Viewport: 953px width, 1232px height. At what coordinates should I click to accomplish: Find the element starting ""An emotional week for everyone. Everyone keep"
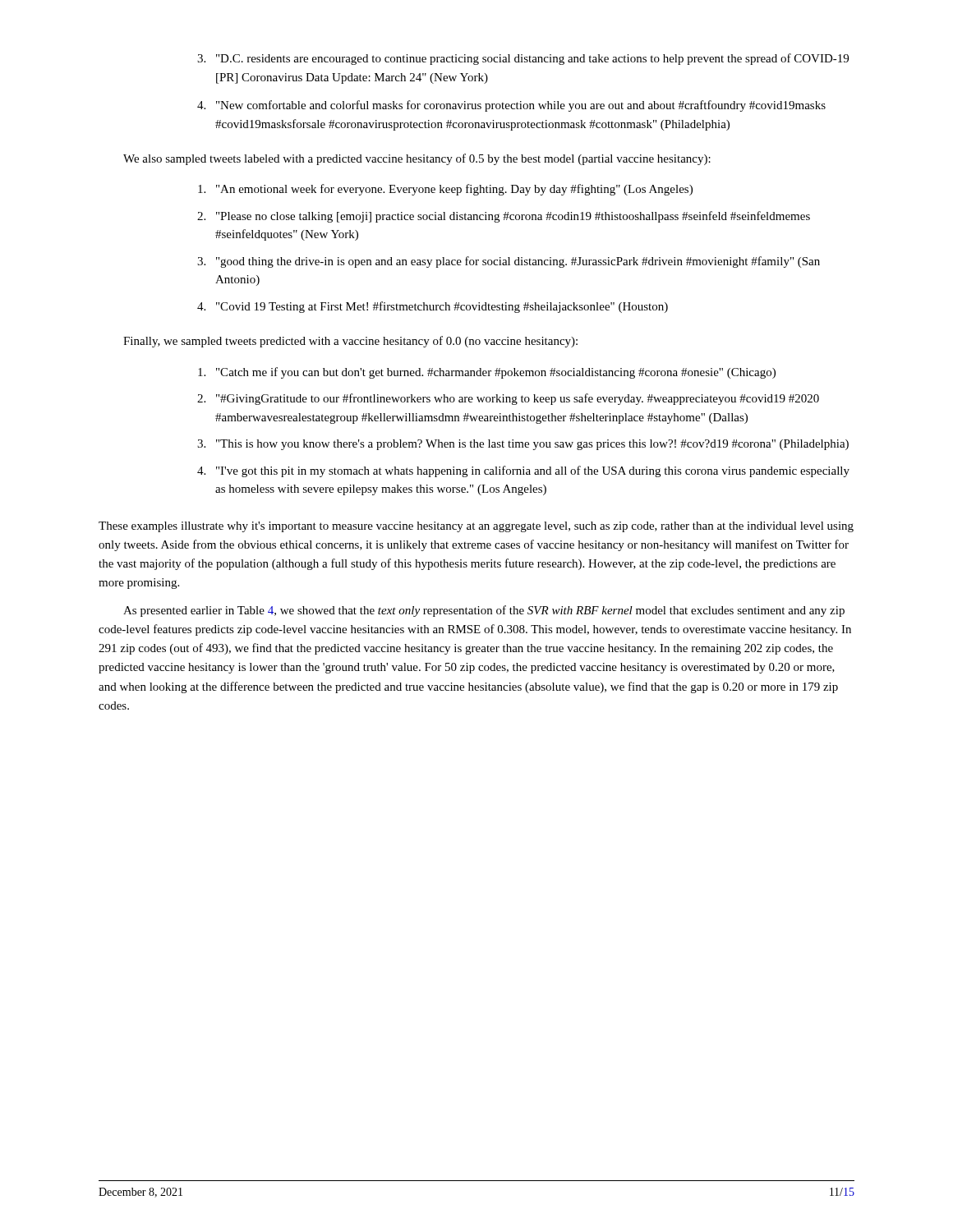526,189
